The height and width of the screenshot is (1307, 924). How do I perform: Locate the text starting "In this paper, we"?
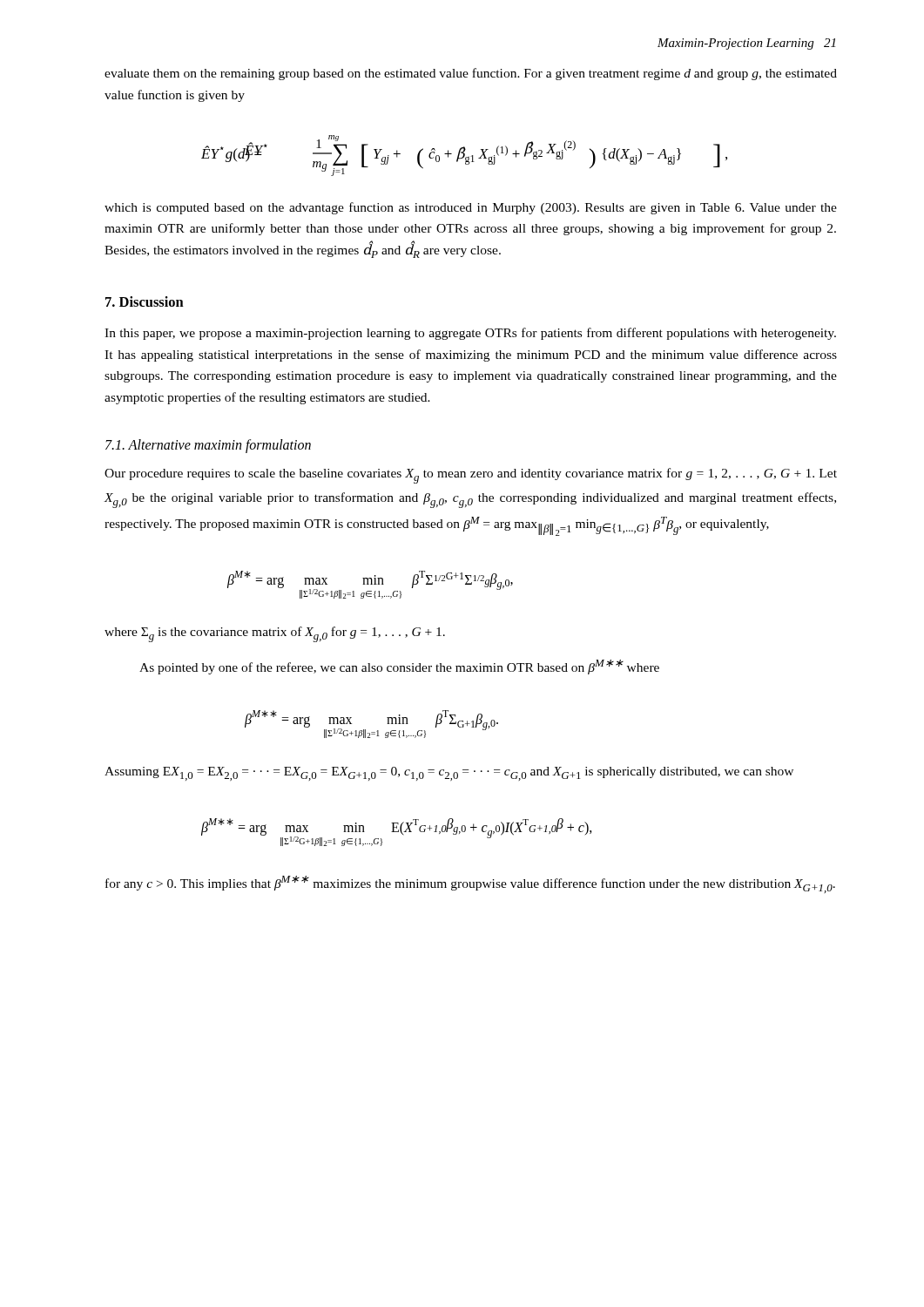click(471, 365)
